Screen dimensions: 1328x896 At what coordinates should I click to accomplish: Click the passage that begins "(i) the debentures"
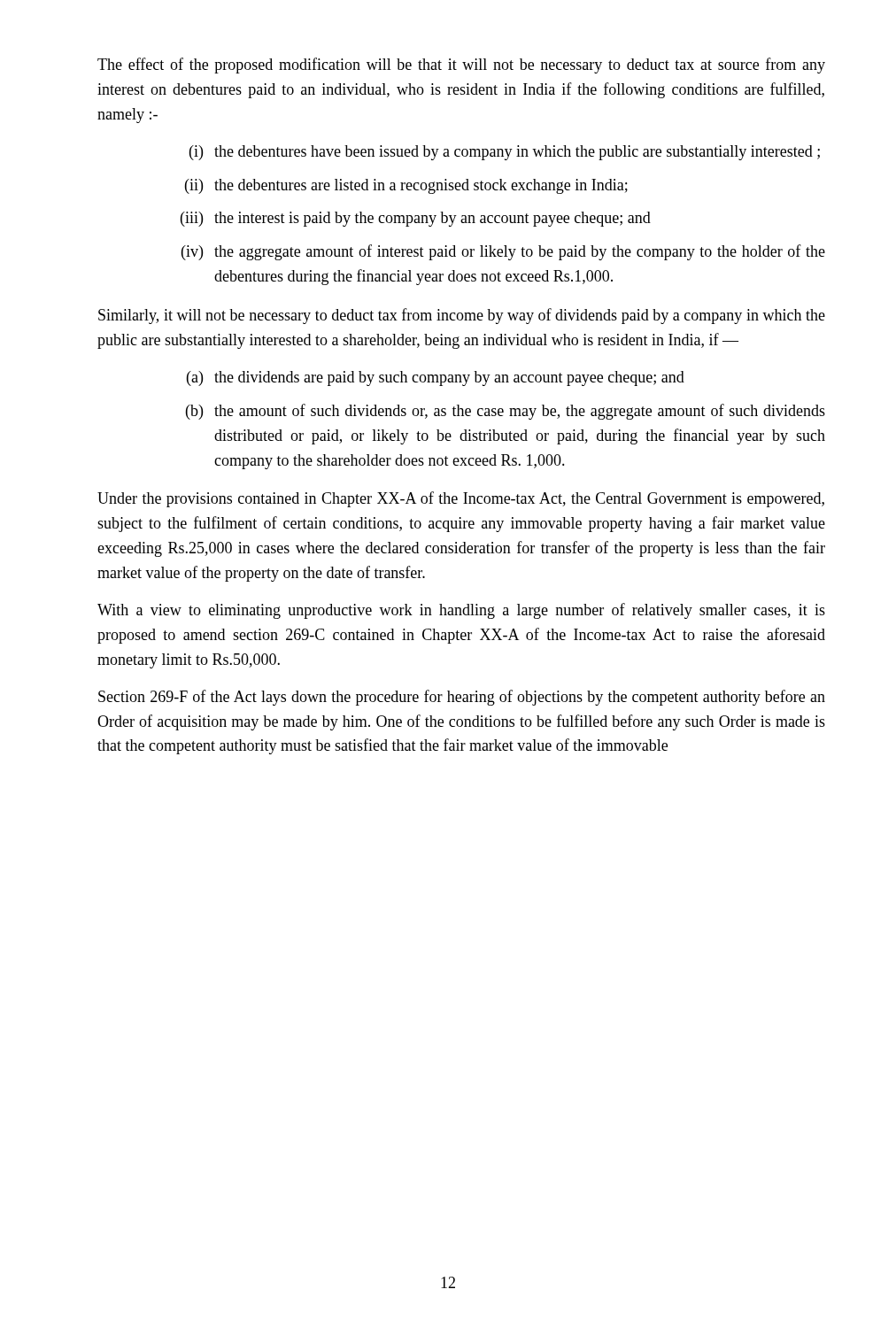coord(488,152)
